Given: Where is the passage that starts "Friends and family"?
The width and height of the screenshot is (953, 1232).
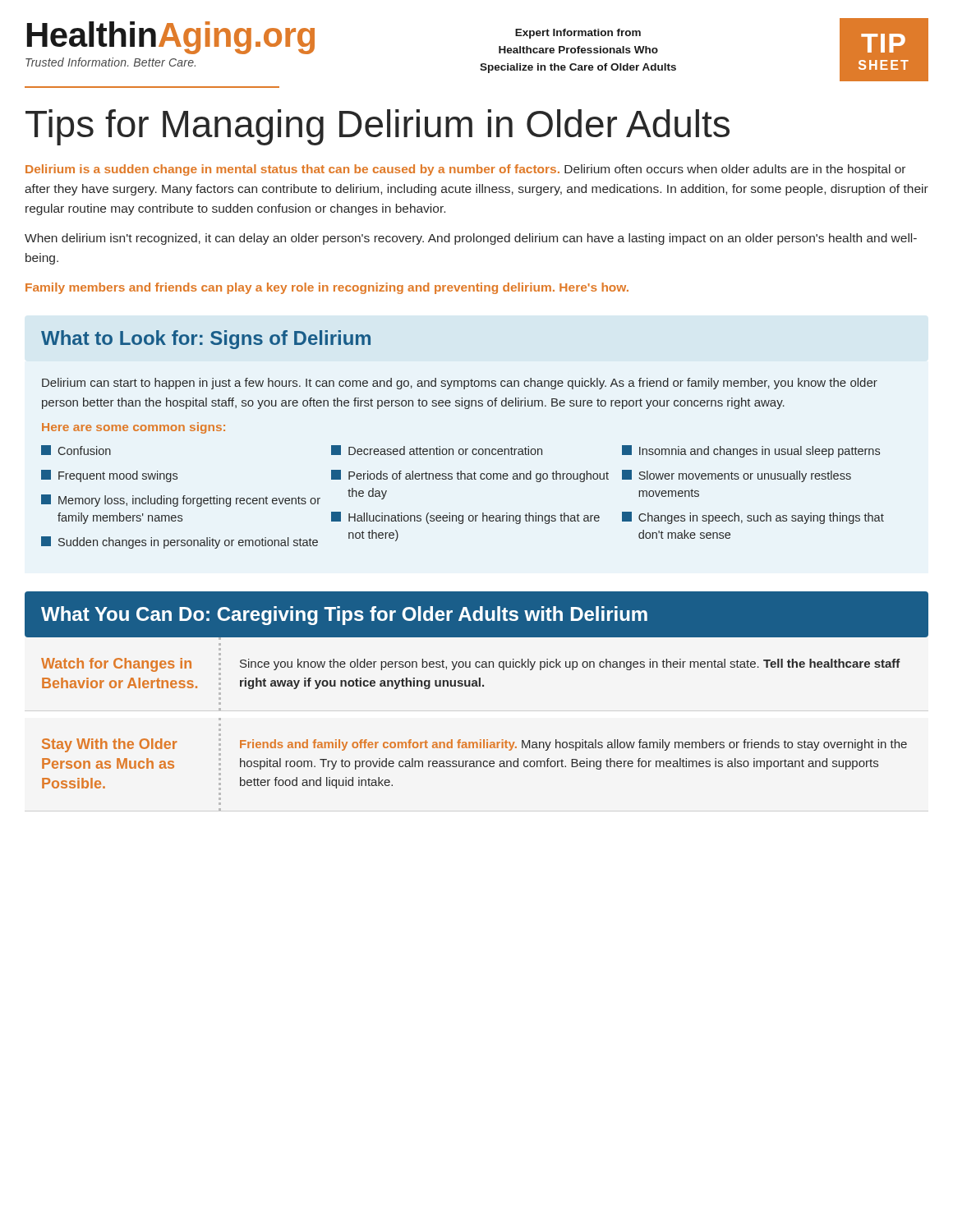Looking at the screenshot, I should [573, 763].
